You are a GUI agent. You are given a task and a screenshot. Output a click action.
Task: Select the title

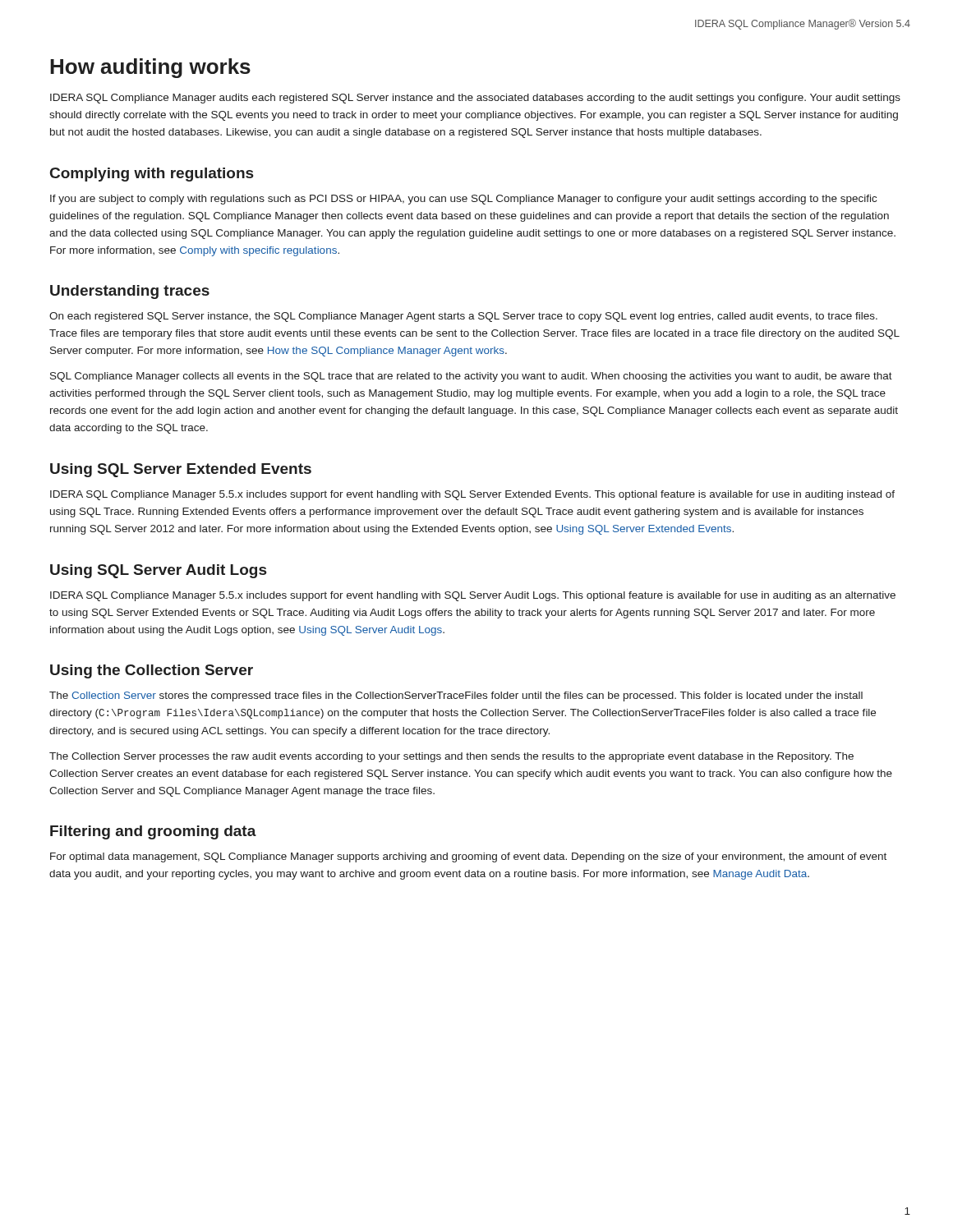[476, 67]
